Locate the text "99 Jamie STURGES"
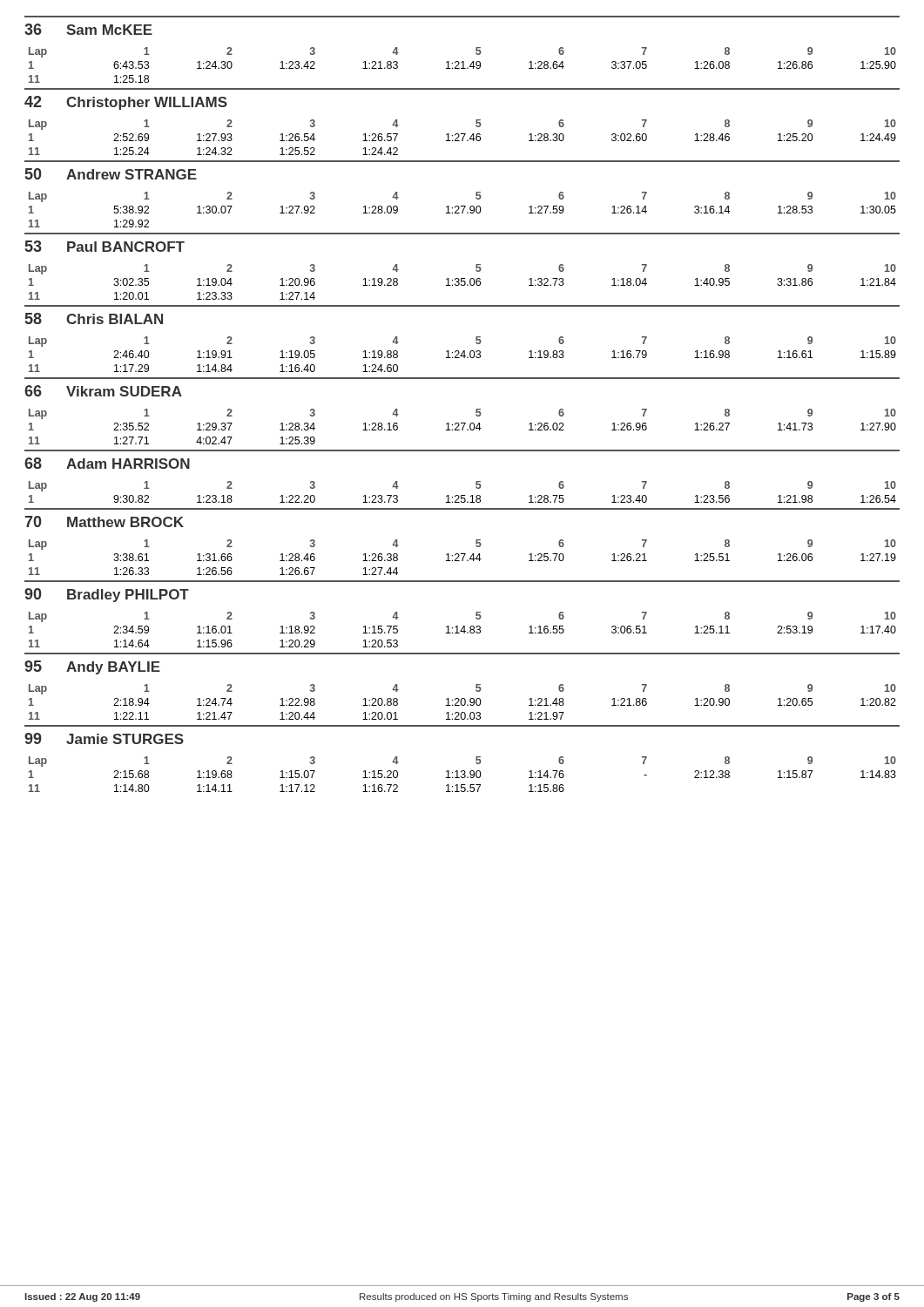The width and height of the screenshot is (924, 1307). pos(104,738)
